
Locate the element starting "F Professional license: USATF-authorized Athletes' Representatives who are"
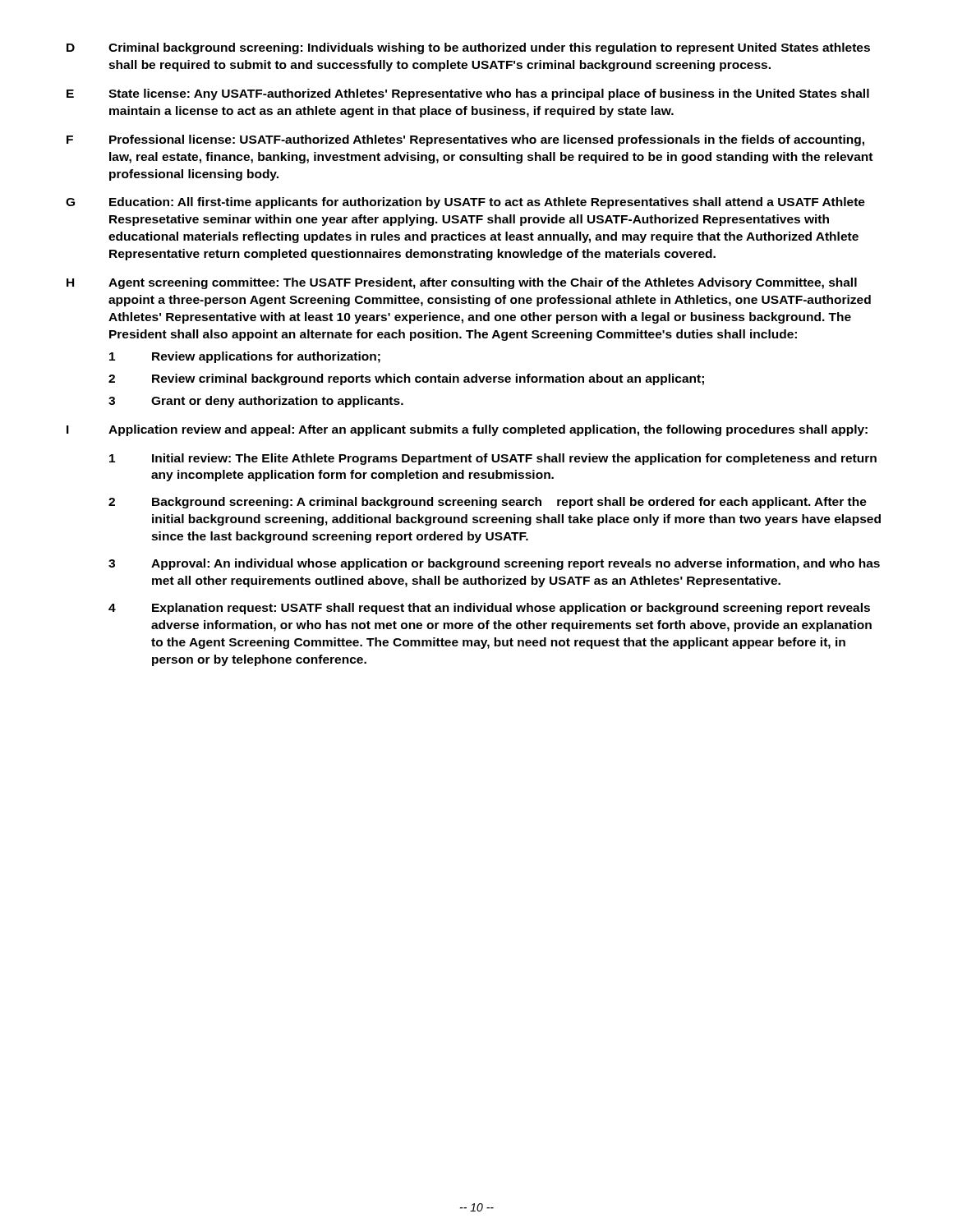[x=476, y=157]
